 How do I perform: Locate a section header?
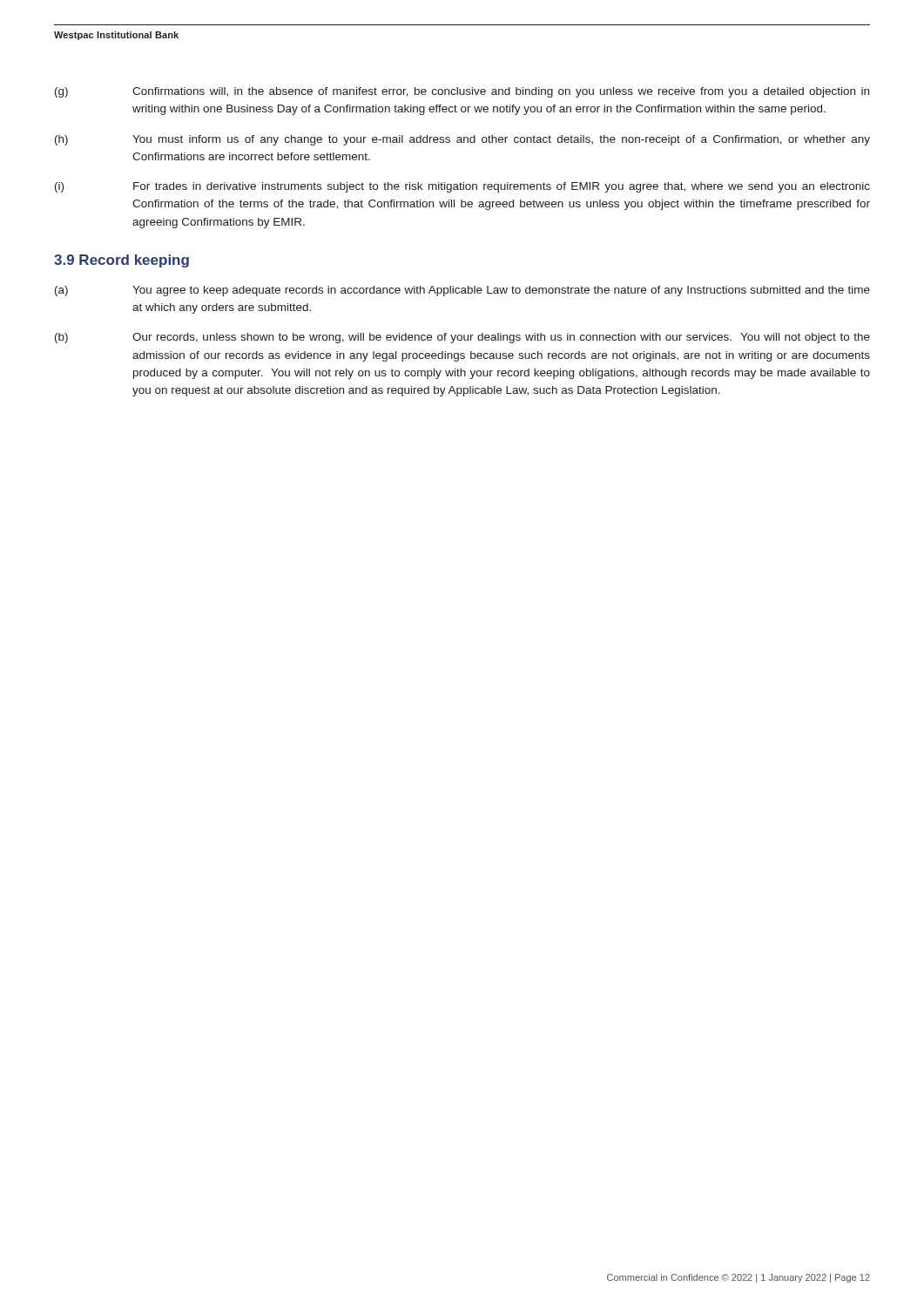[122, 260]
